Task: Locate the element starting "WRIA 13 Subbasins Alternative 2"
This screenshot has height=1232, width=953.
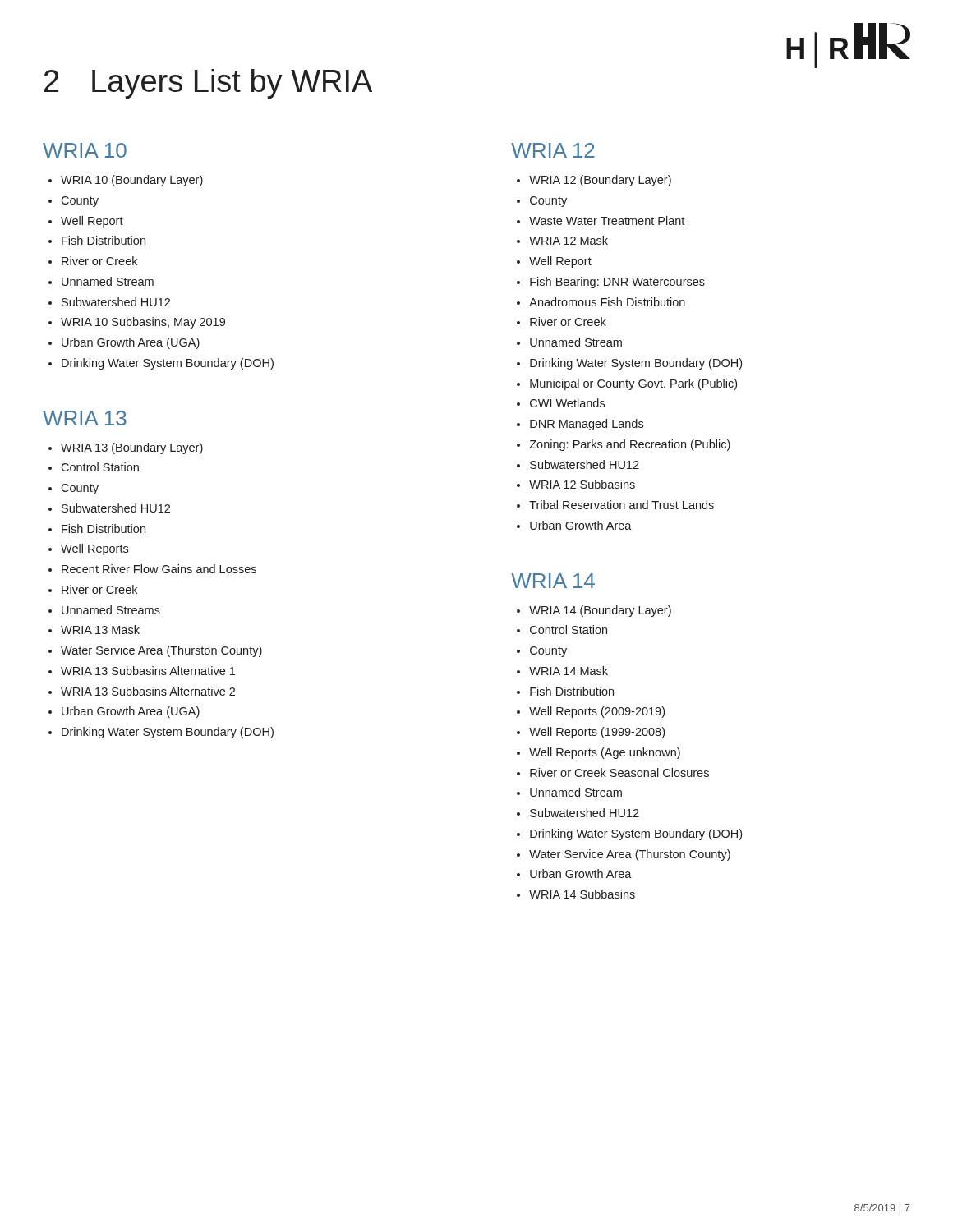Action: (242, 692)
